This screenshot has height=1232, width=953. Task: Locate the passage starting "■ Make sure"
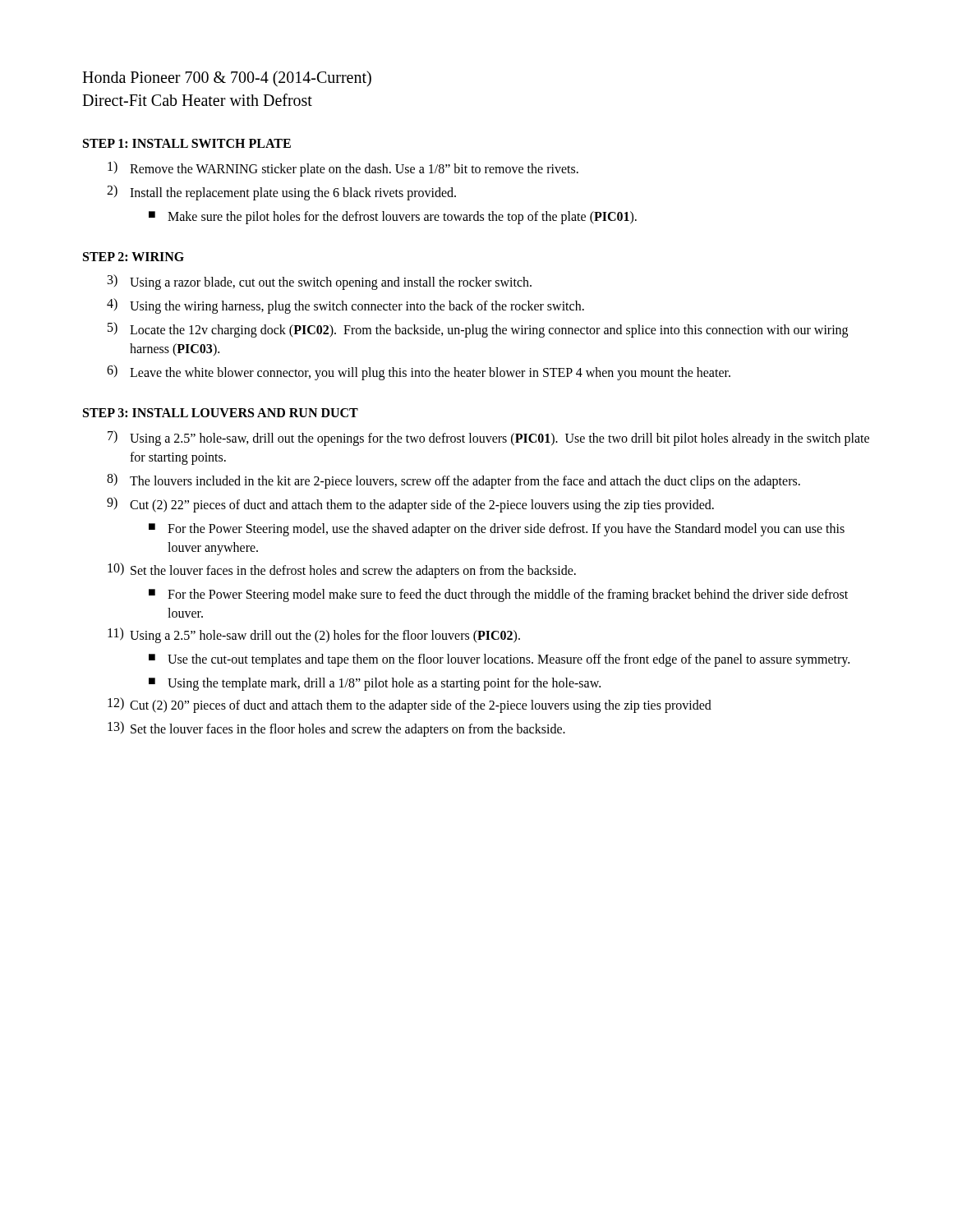pos(509,217)
